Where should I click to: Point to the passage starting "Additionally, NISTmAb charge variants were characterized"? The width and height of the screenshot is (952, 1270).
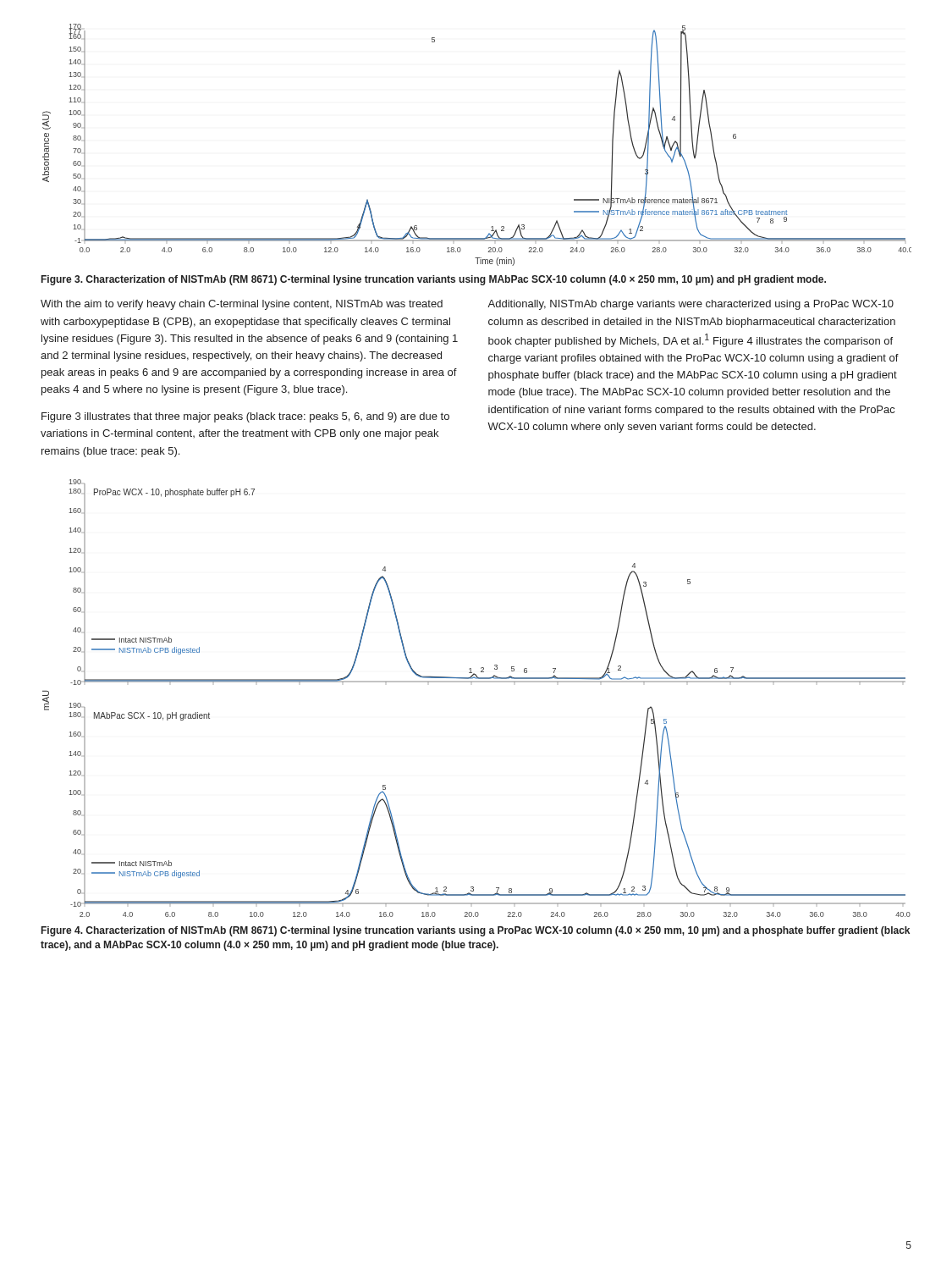[x=700, y=365]
